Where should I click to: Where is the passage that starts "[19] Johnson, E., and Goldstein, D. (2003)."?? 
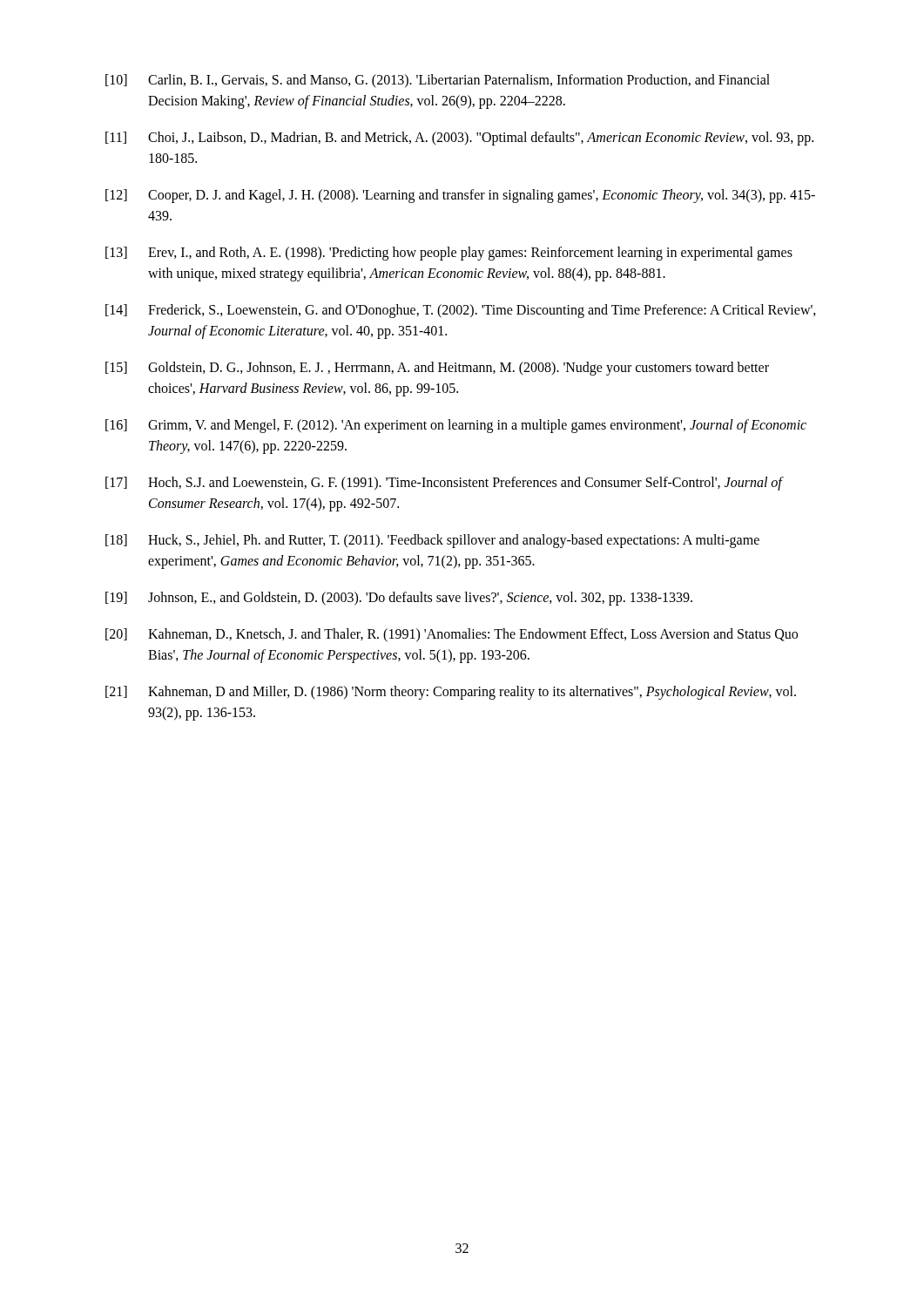pyautogui.click(x=462, y=598)
